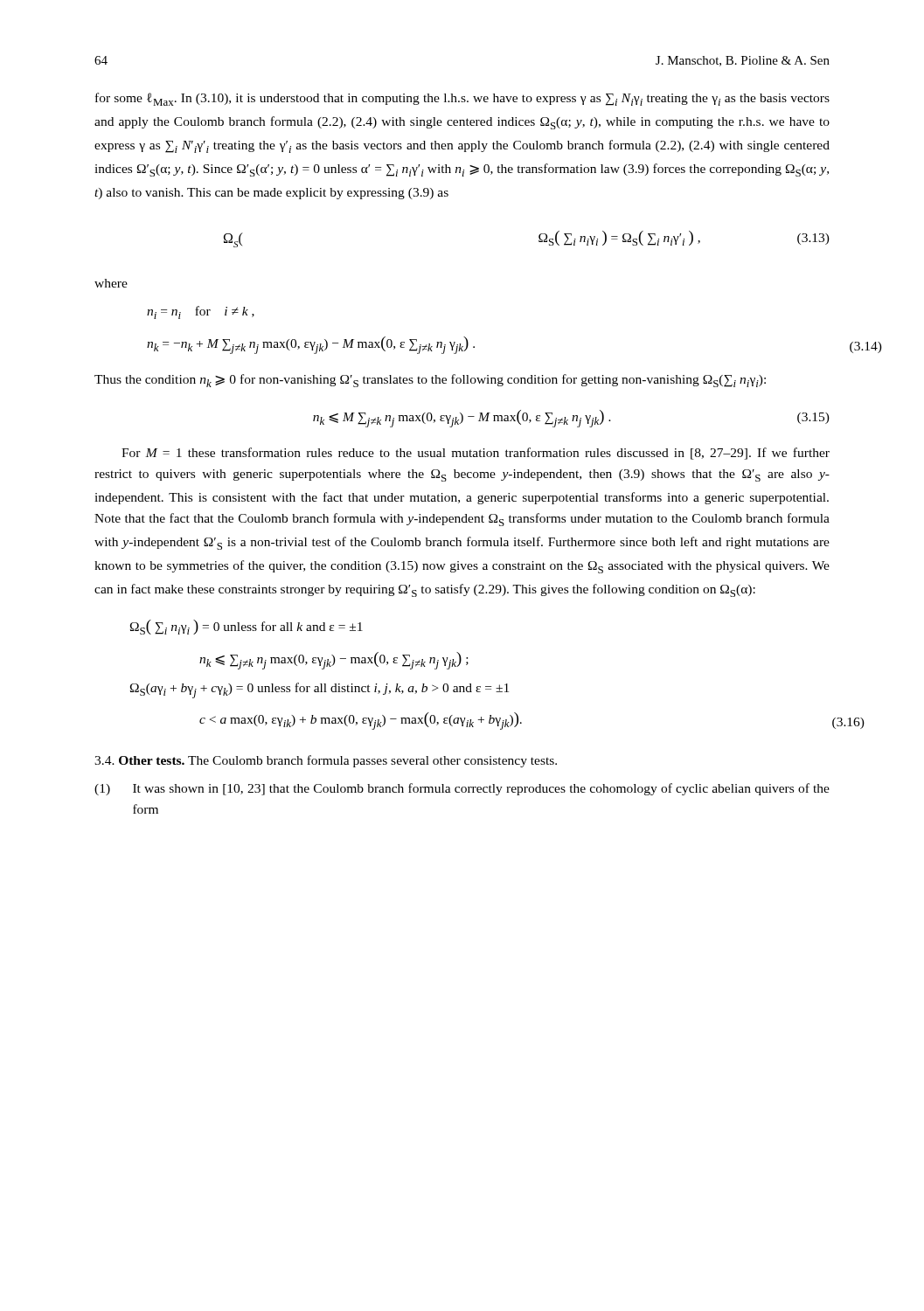Screen dimensions: 1311x924
Task: Locate the formula that opens with "ni = ni for"
Action: (x=201, y=312)
